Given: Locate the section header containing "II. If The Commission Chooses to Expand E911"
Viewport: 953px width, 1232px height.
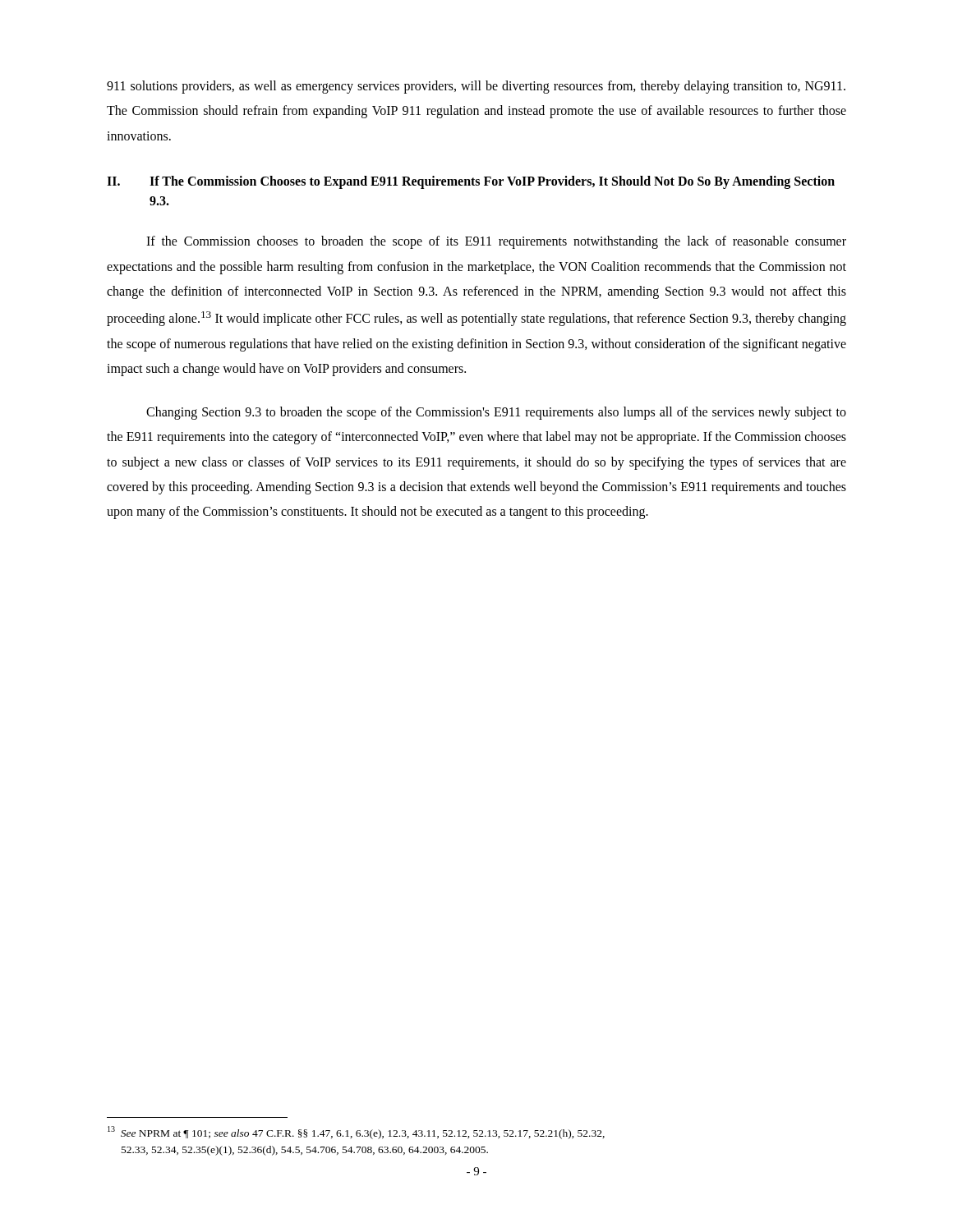Looking at the screenshot, I should coord(476,191).
